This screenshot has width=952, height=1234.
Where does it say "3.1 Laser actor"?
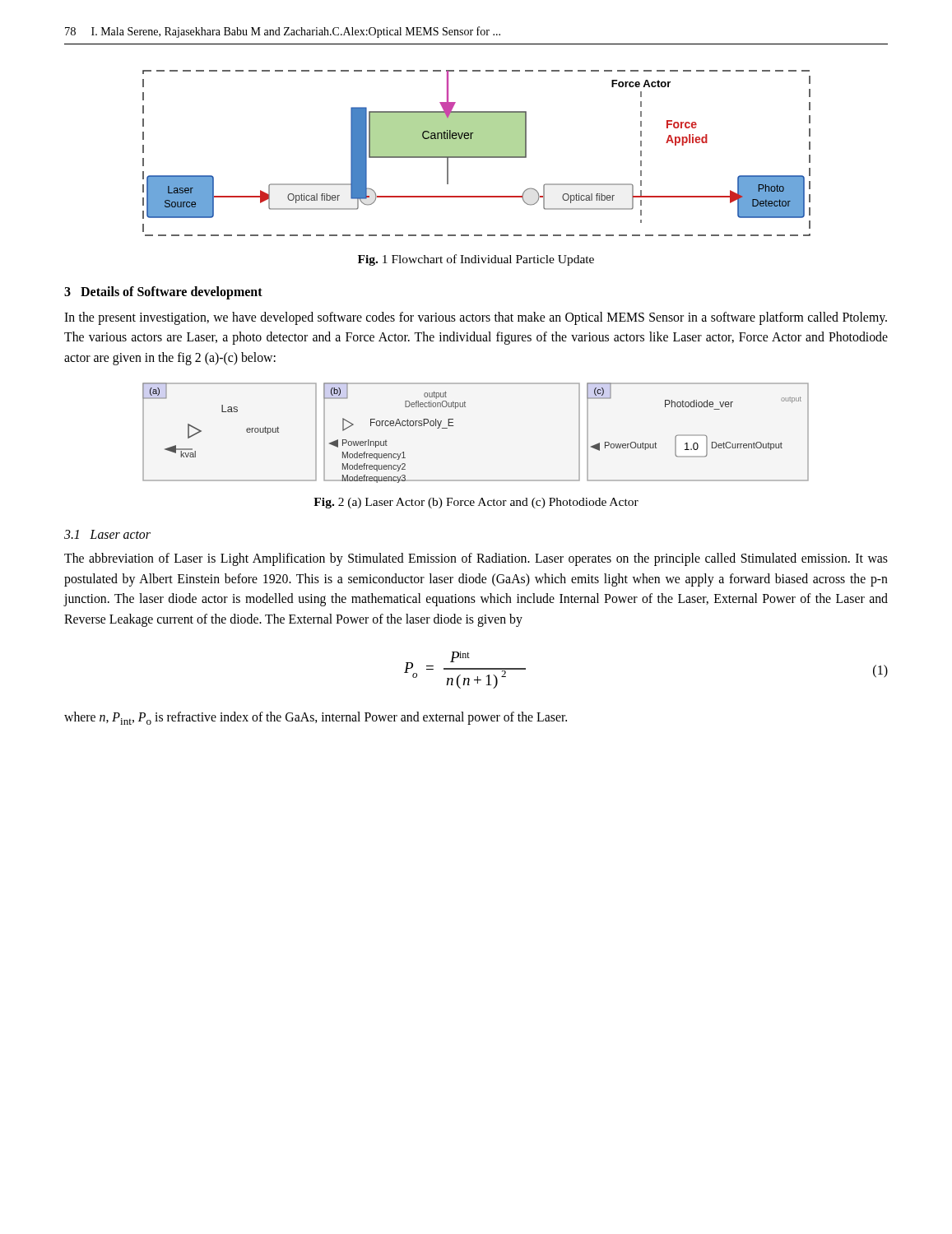(107, 535)
